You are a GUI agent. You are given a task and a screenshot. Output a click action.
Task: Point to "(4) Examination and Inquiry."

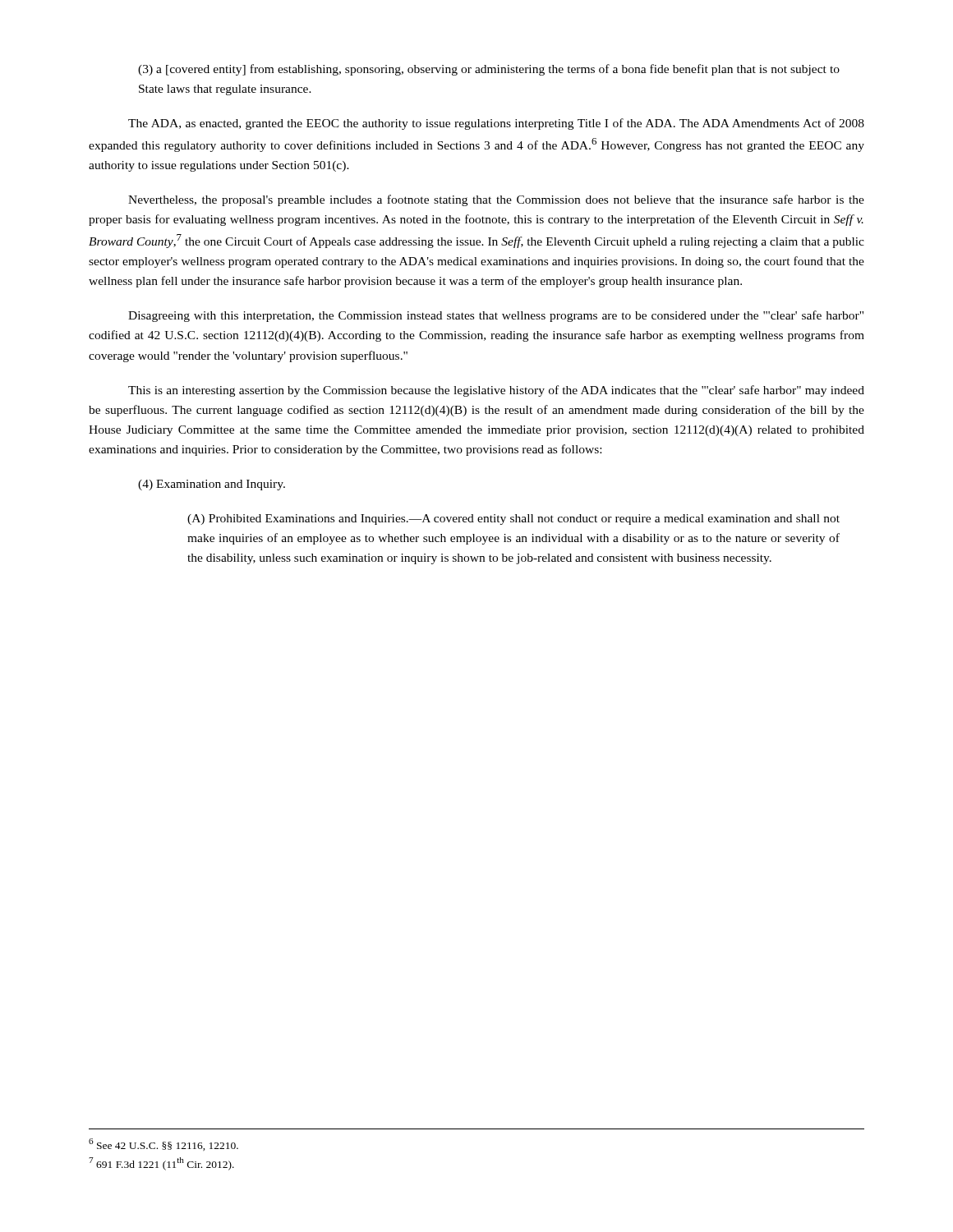click(212, 483)
